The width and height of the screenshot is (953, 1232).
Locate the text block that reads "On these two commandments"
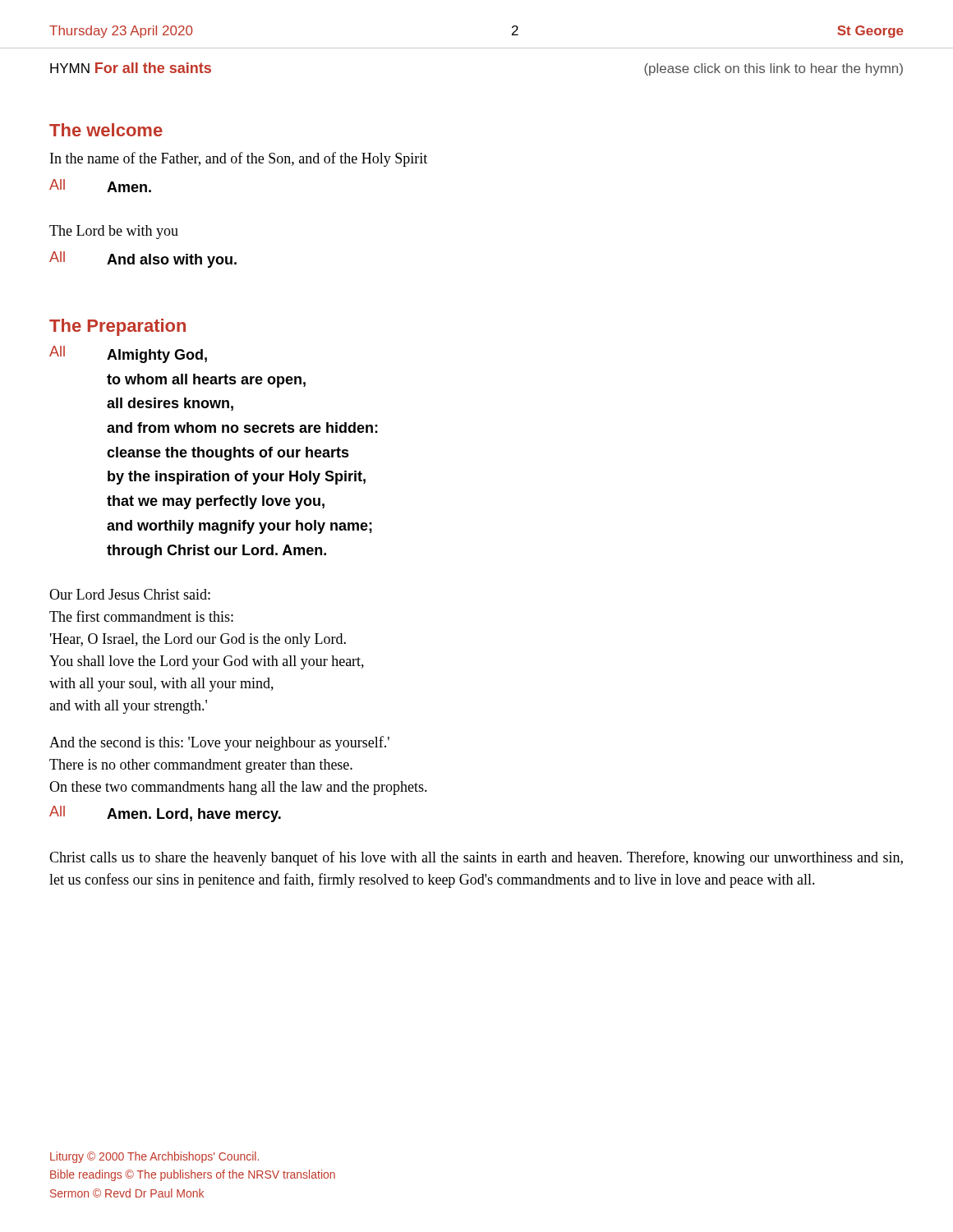[238, 787]
